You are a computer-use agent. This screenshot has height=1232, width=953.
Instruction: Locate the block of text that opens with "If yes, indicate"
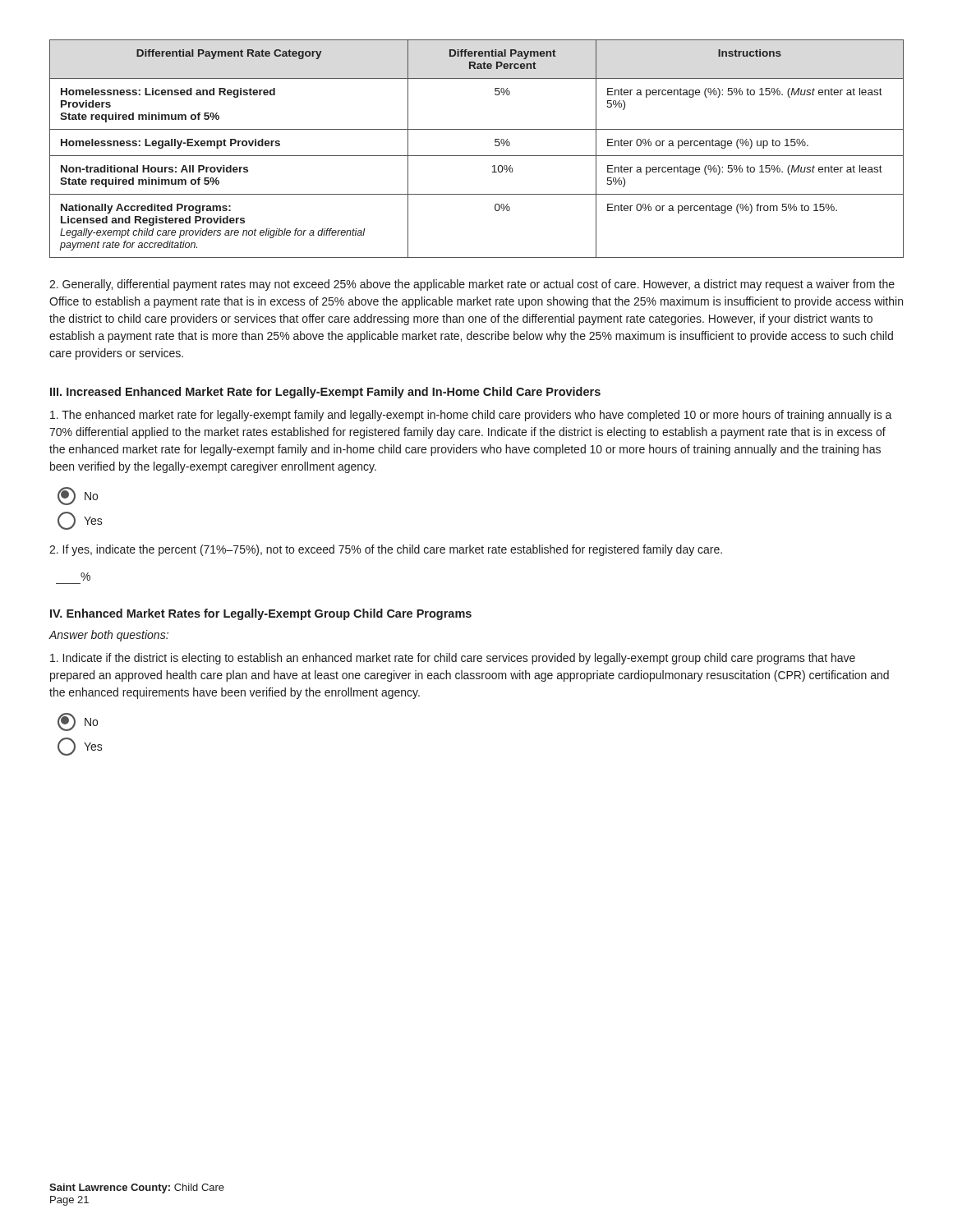tap(386, 549)
